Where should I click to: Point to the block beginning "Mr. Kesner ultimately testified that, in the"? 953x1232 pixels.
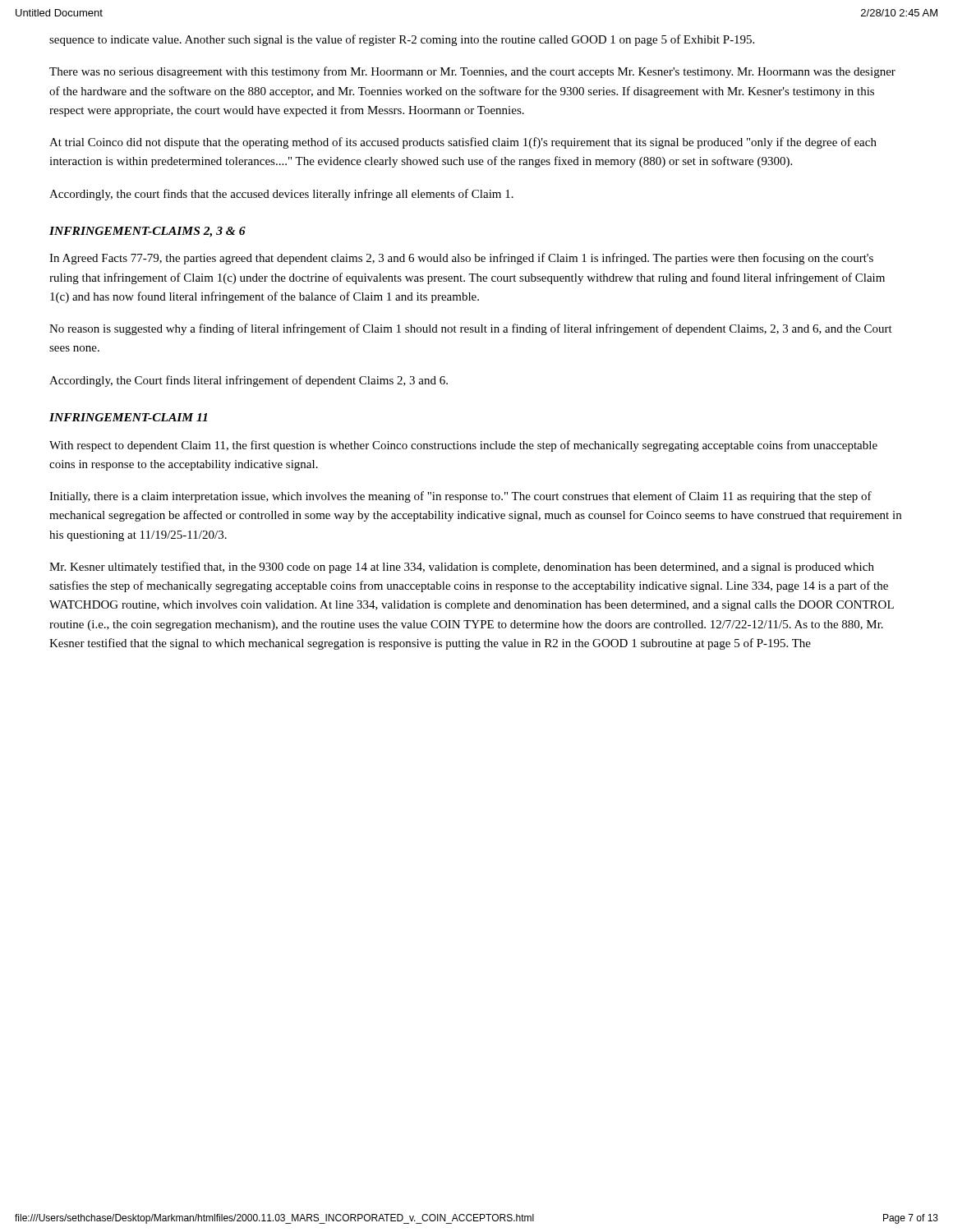[x=472, y=605]
